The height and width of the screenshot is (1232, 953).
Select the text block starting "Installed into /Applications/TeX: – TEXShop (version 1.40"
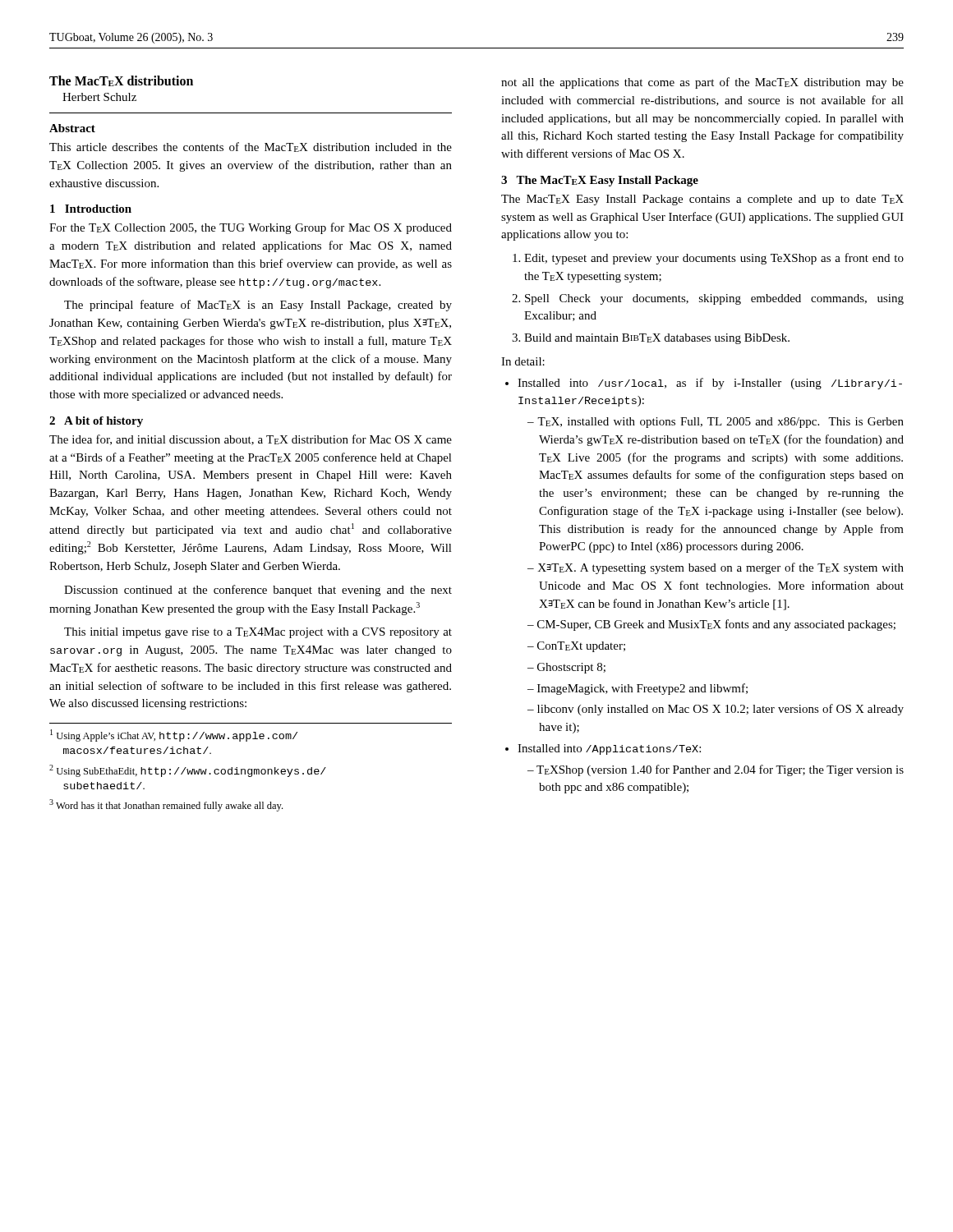[x=711, y=768]
